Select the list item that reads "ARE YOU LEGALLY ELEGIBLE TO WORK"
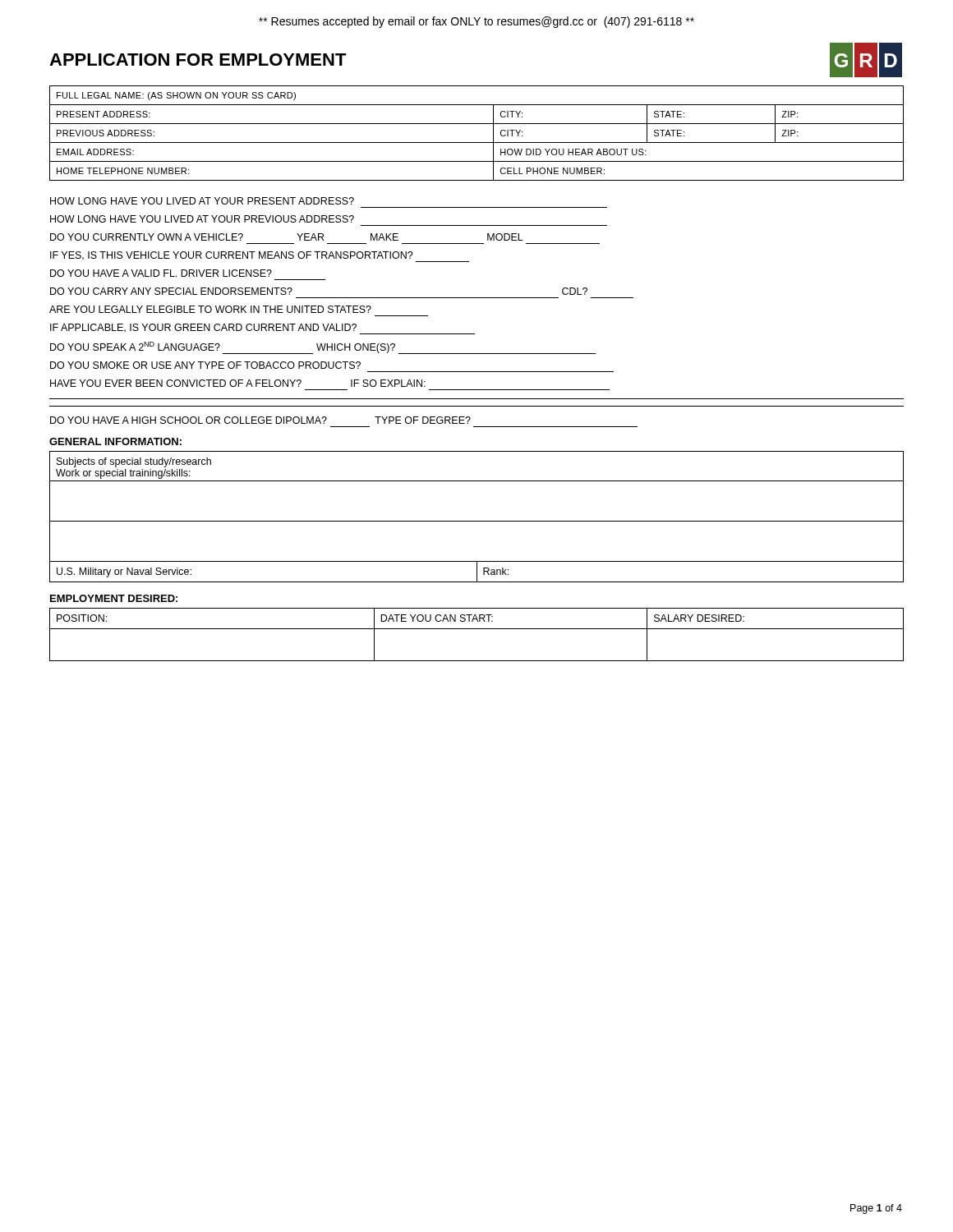Viewport: 953px width, 1232px height. pyautogui.click(x=238, y=310)
